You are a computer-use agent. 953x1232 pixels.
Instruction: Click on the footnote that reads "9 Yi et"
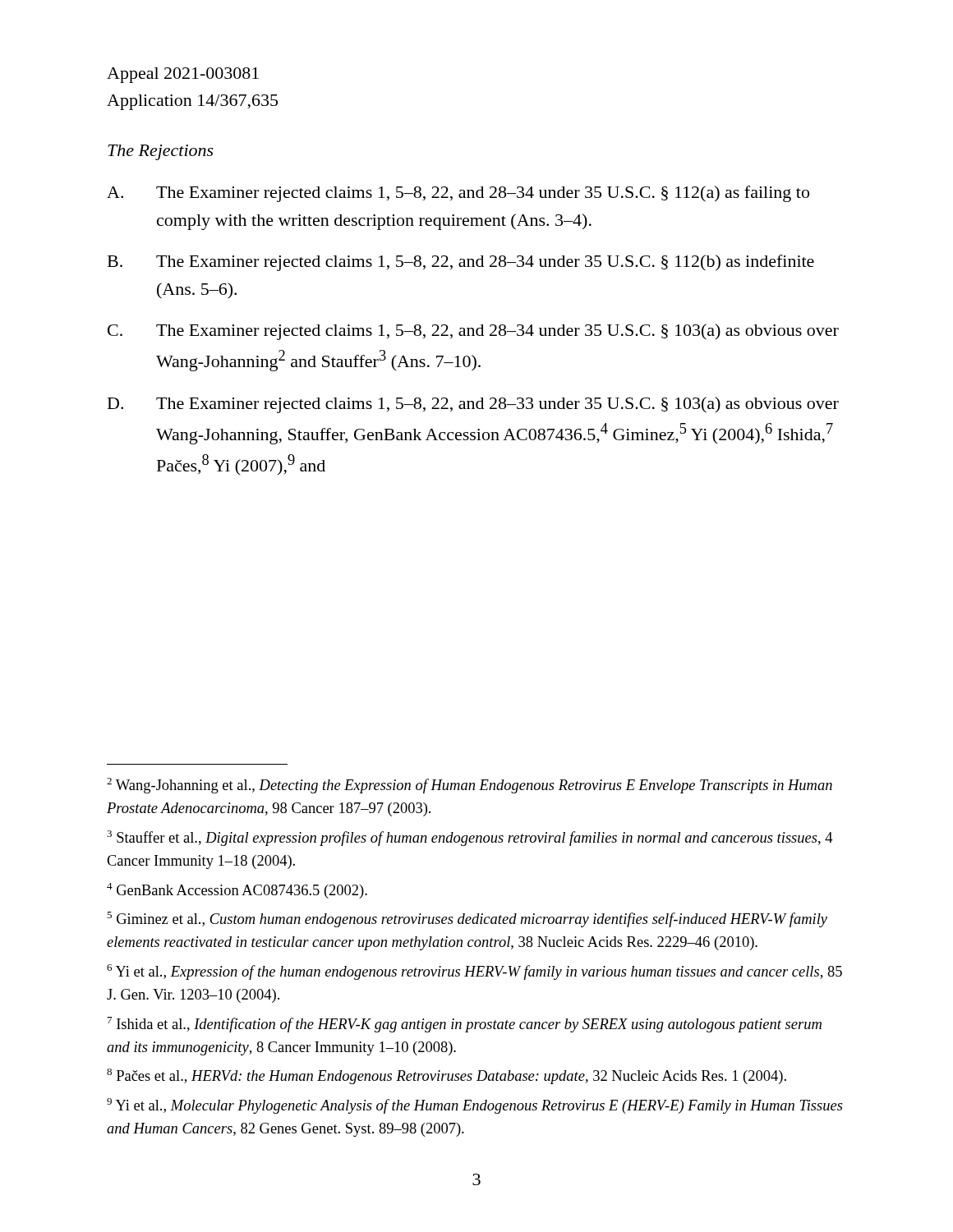pos(475,1116)
